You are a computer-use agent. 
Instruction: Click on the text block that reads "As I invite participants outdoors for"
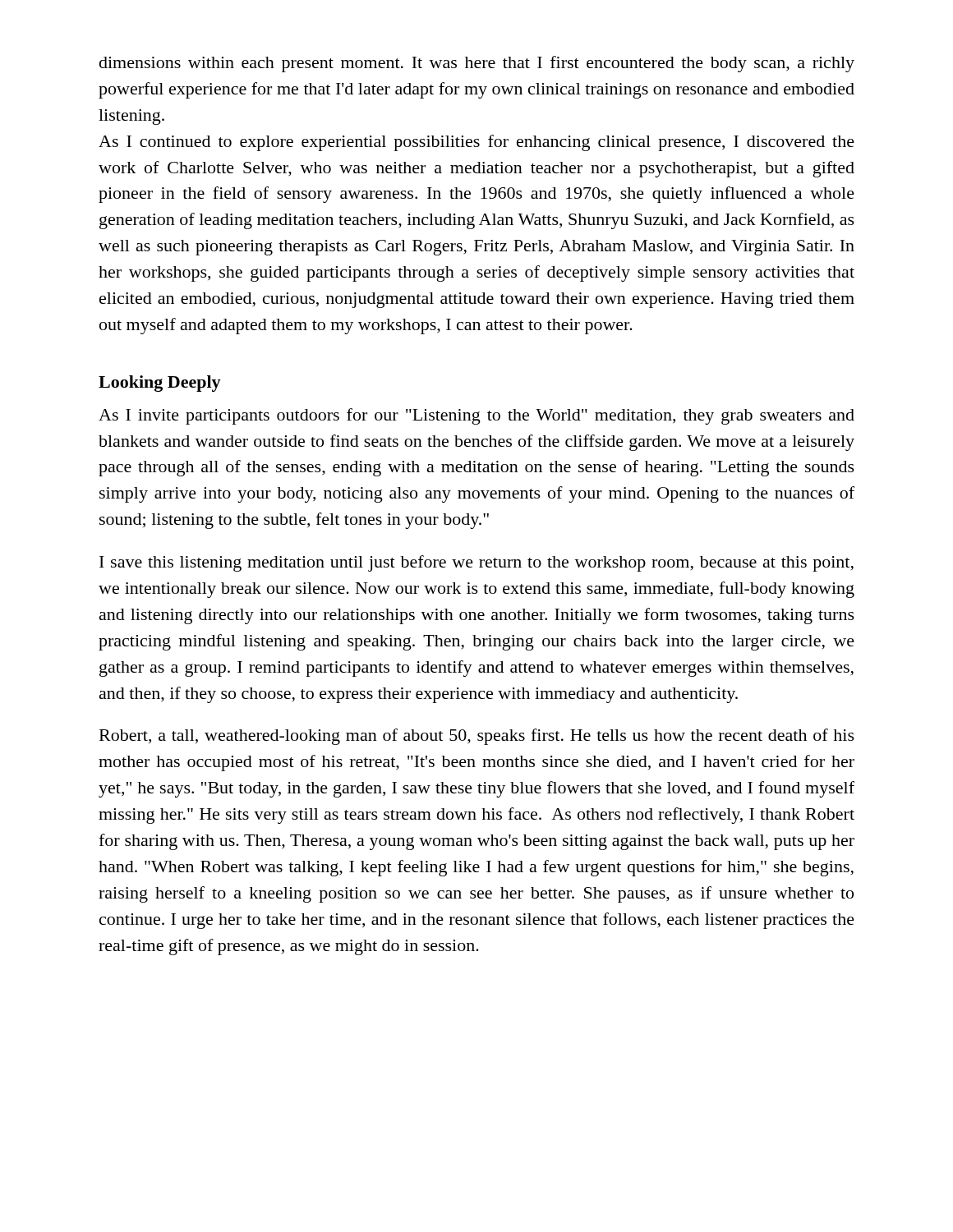click(476, 466)
